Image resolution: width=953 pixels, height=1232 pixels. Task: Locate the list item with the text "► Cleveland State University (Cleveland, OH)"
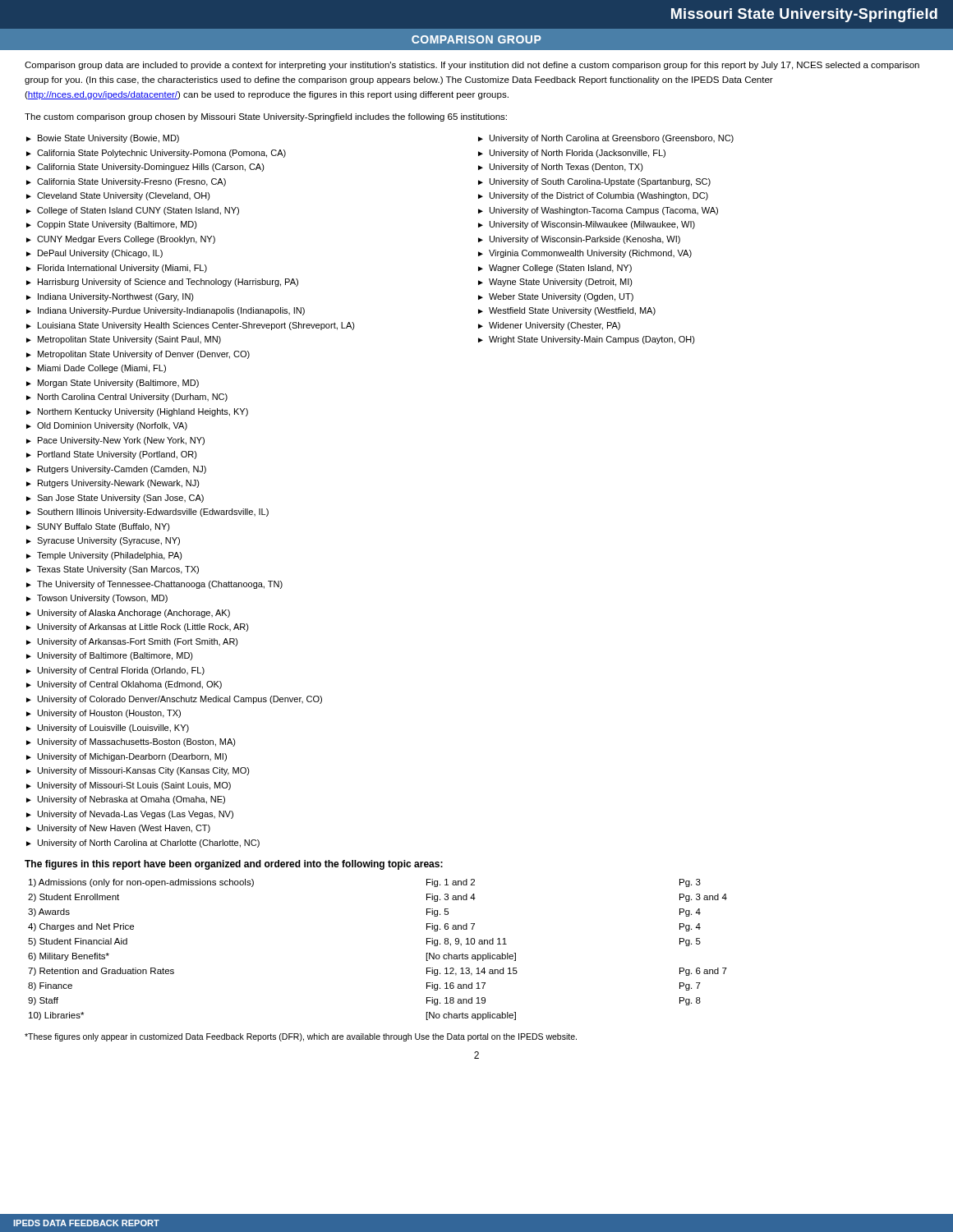pyautogui.click(x=117, y=196)
